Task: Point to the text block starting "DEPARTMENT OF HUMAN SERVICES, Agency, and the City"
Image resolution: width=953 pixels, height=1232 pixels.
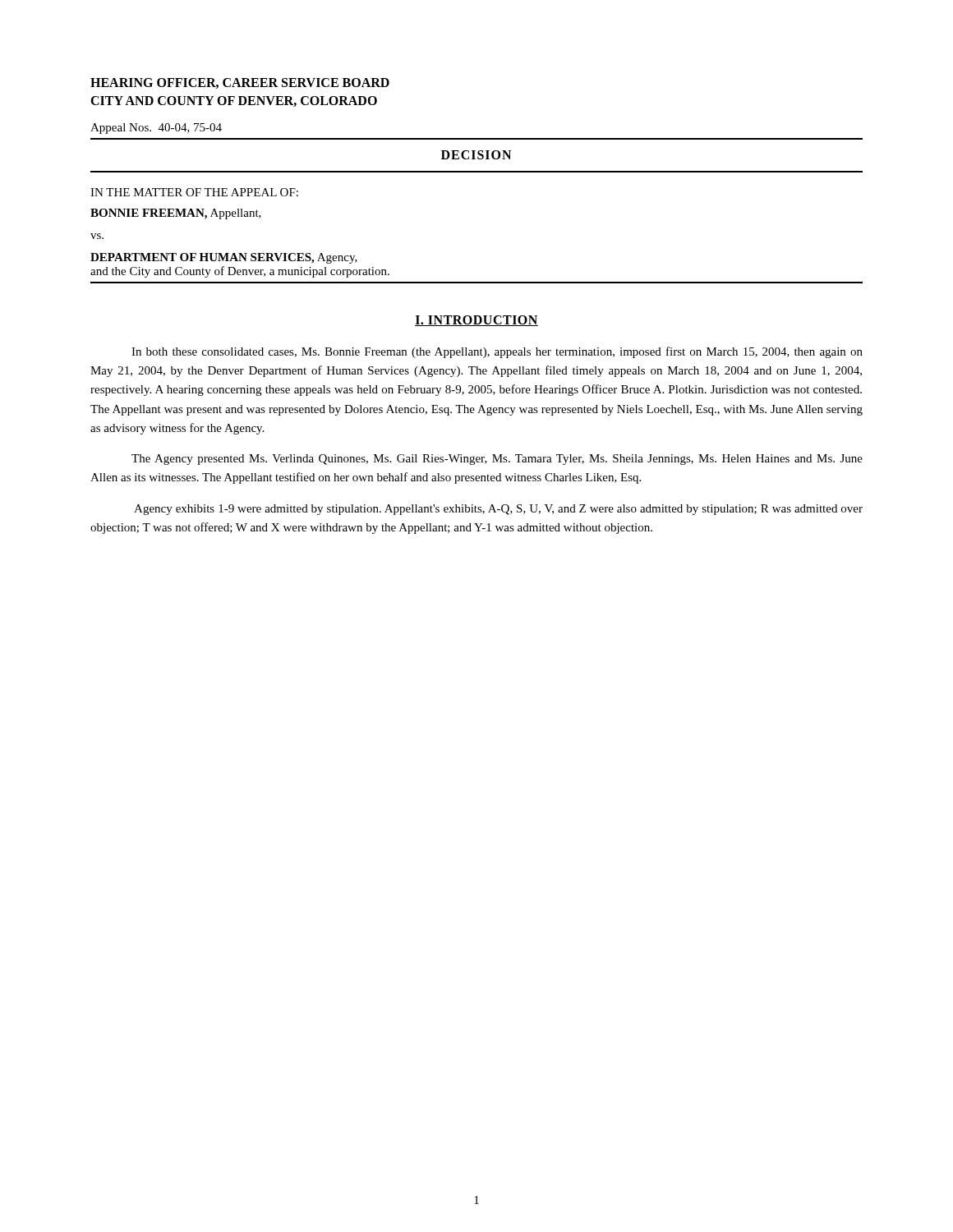Action: click(x=224, y=258)
